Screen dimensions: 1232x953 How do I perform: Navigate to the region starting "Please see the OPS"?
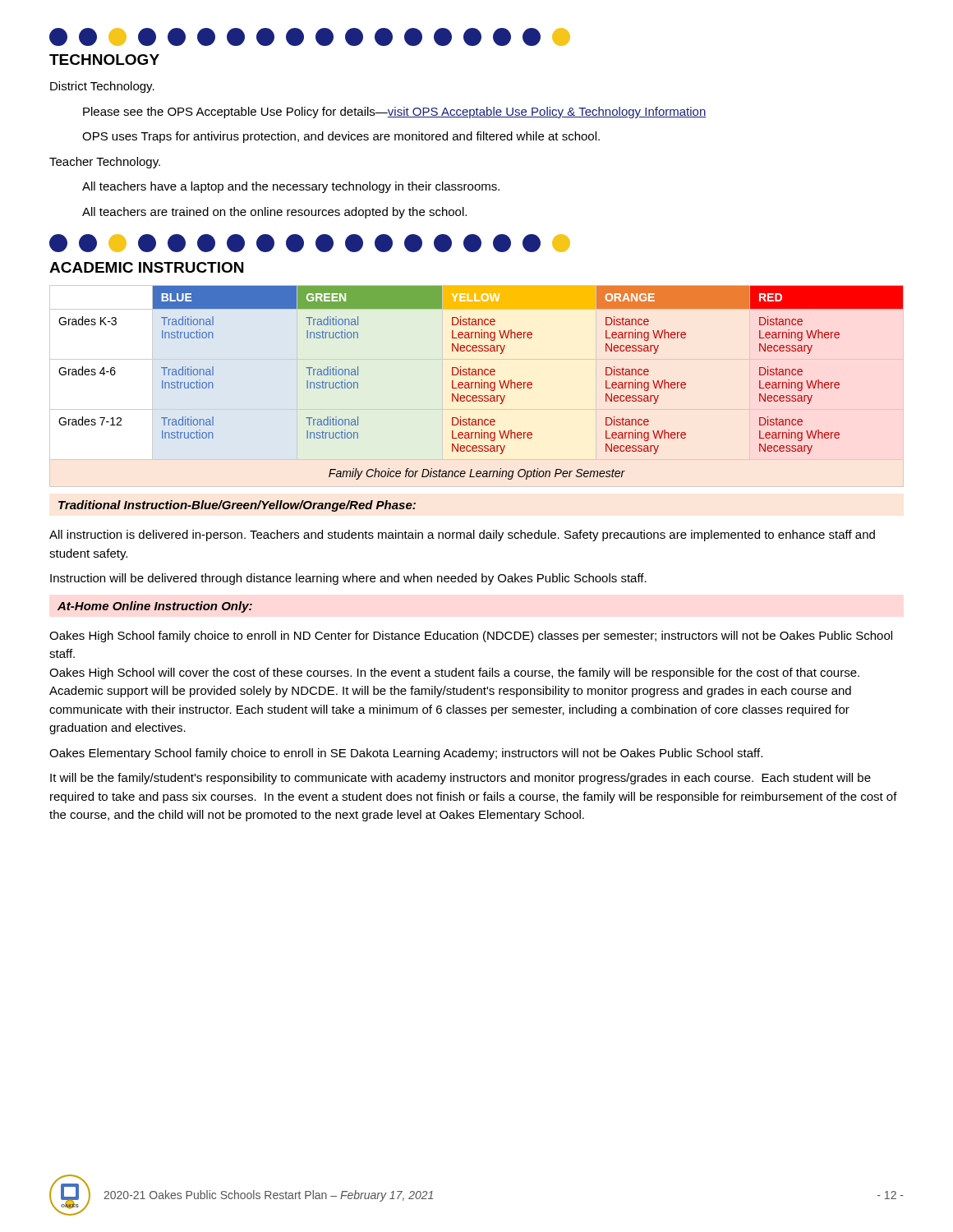(x=394, y=111)
